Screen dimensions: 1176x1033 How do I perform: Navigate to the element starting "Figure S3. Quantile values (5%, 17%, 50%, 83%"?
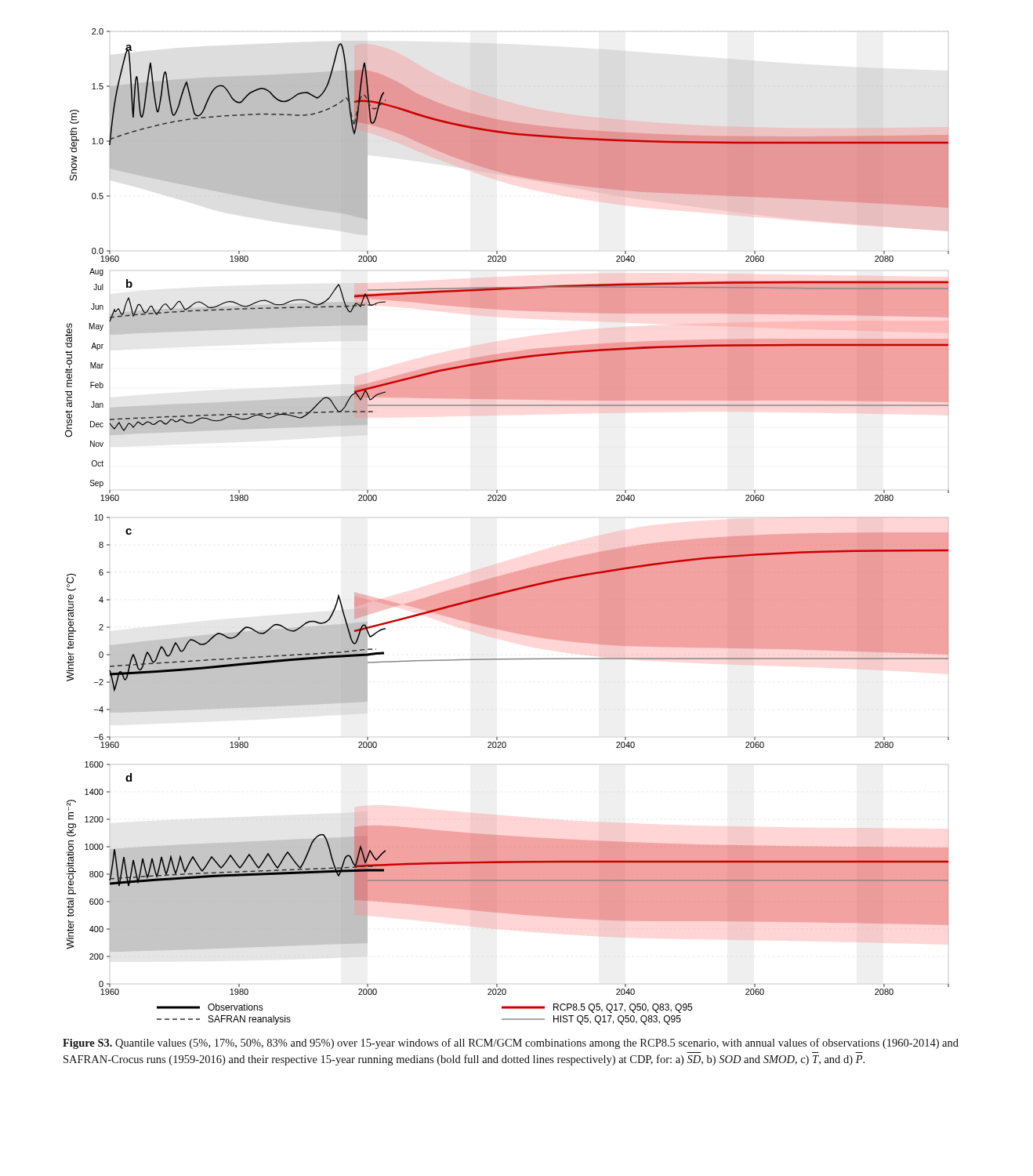[511, 1051]
